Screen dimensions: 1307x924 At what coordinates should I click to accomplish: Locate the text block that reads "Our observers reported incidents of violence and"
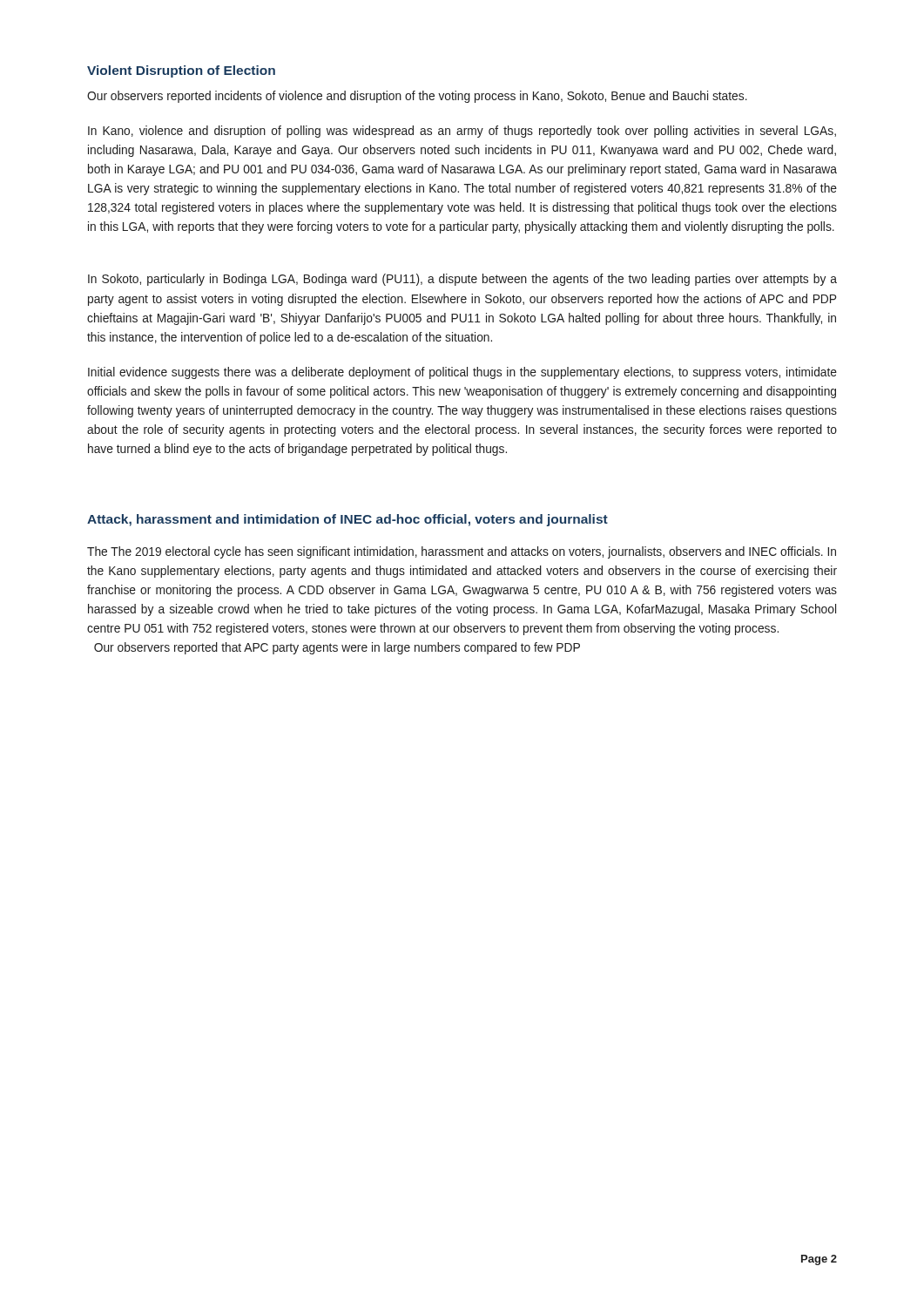[417, 96]
